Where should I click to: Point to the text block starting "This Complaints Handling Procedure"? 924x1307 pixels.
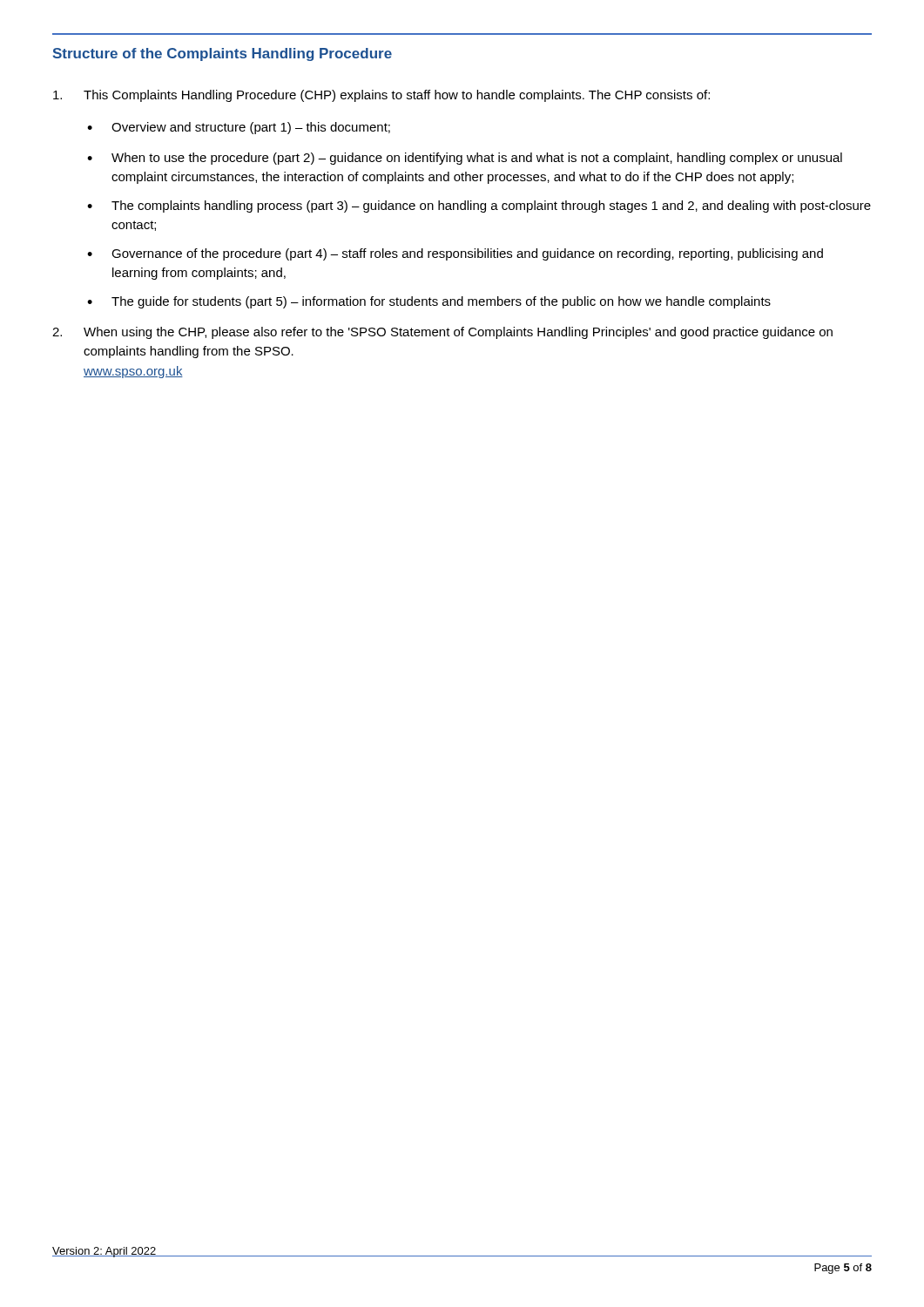pos(462,95)
